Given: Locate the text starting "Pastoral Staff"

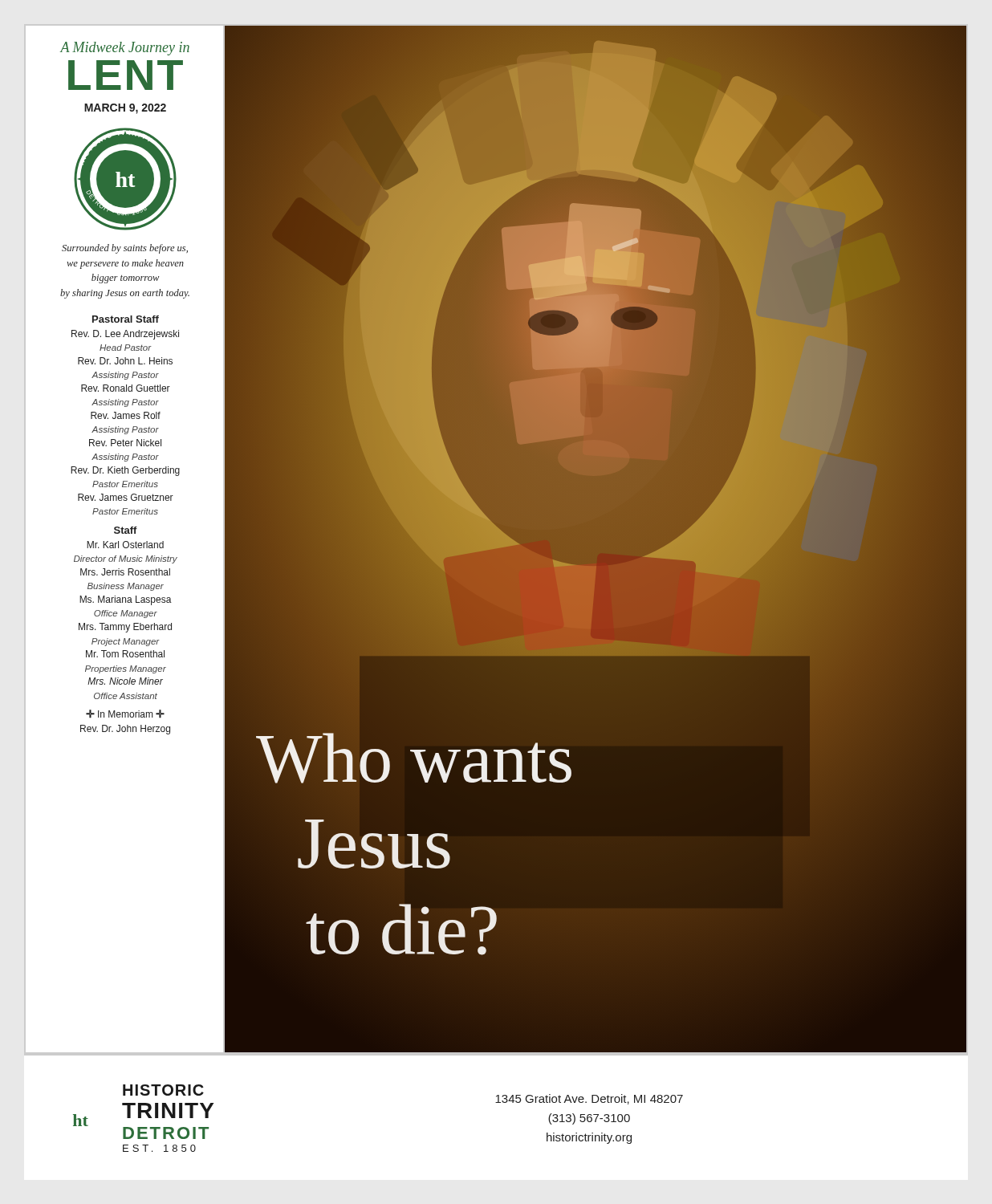Looking at the screenshot, I should click(x=125, y=319).
